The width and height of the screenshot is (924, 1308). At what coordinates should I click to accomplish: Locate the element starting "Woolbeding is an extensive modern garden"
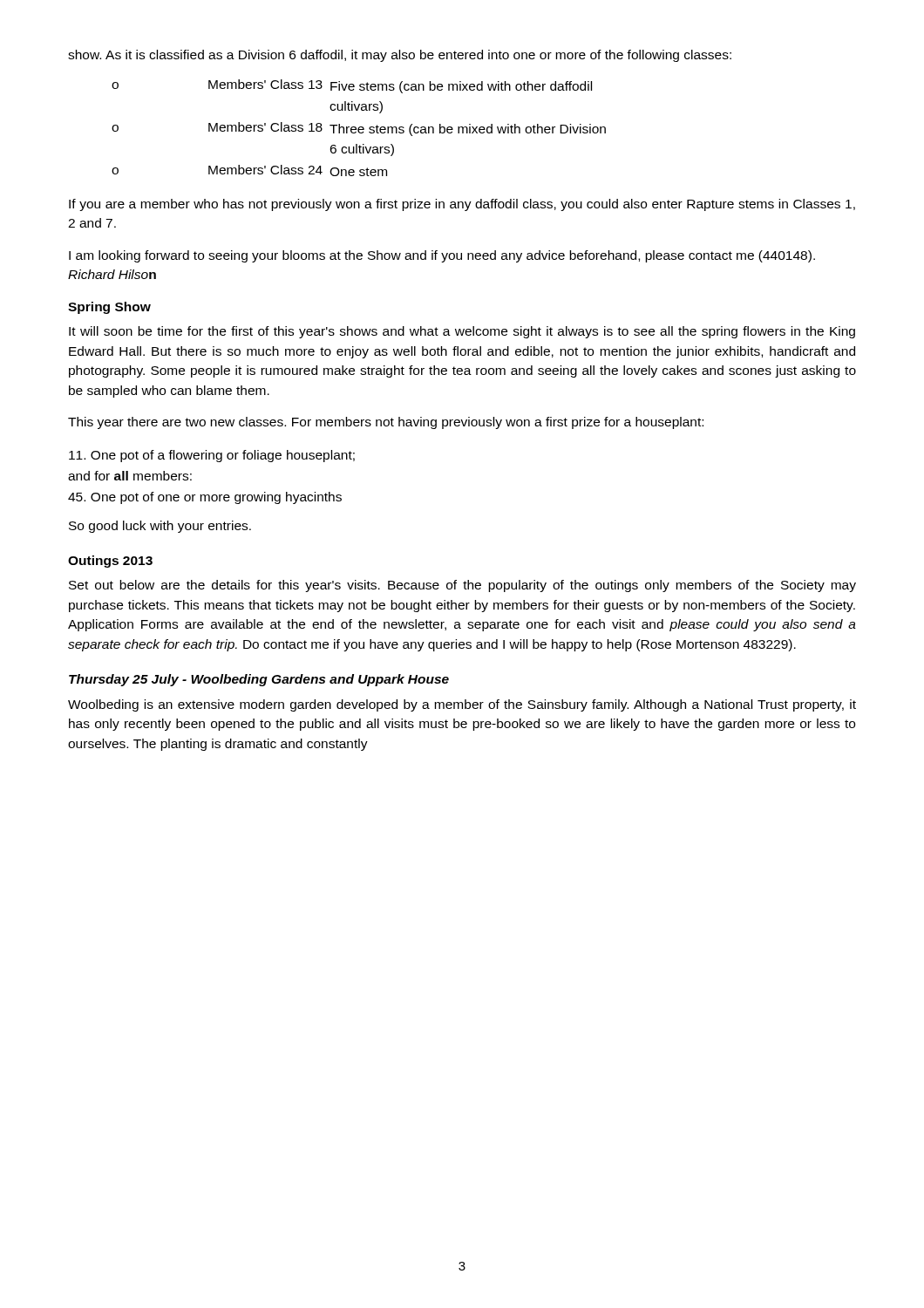click(x=462, y=724)
